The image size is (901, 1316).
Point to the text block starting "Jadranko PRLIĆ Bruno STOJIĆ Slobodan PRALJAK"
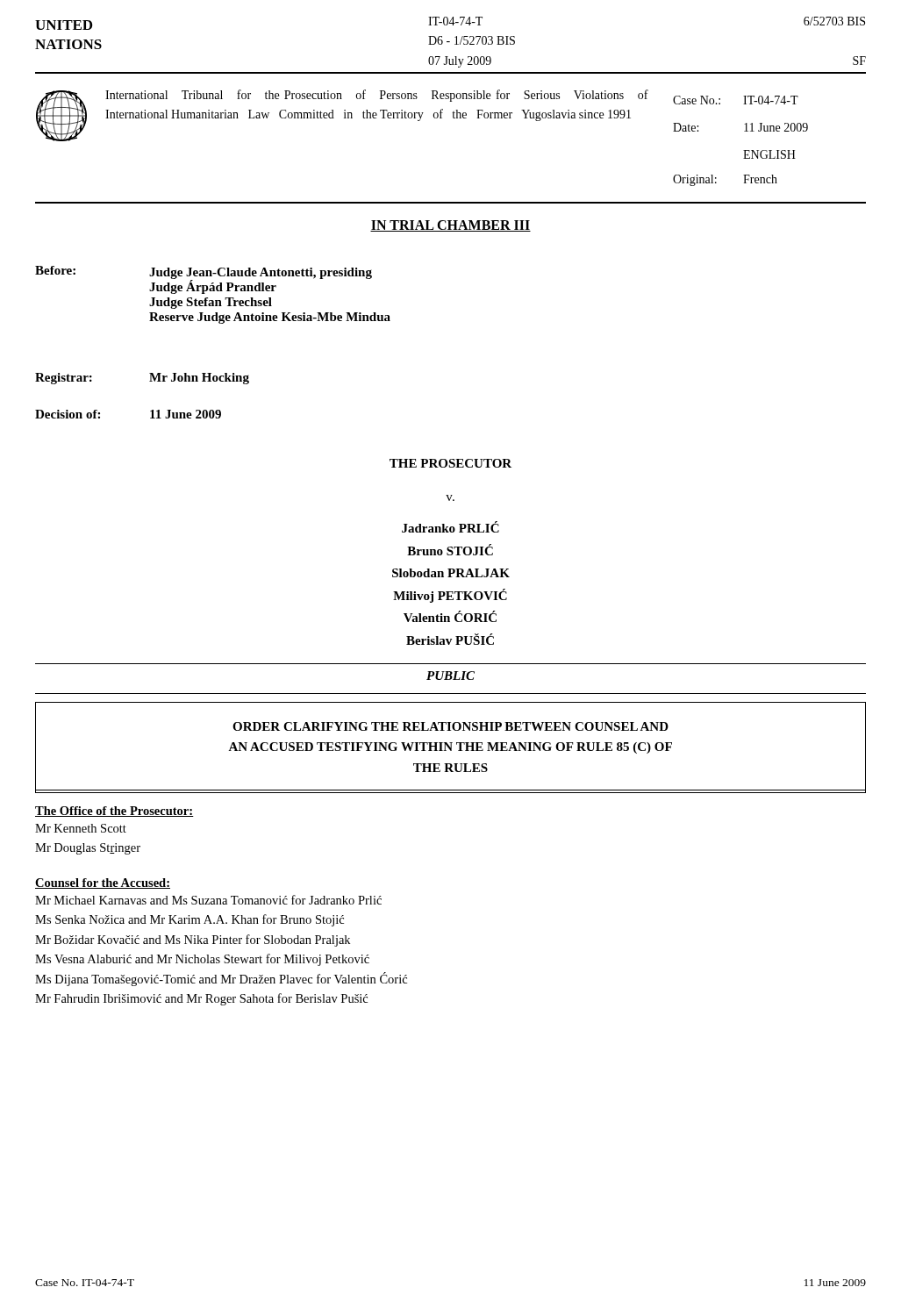(x=450, y=584)
